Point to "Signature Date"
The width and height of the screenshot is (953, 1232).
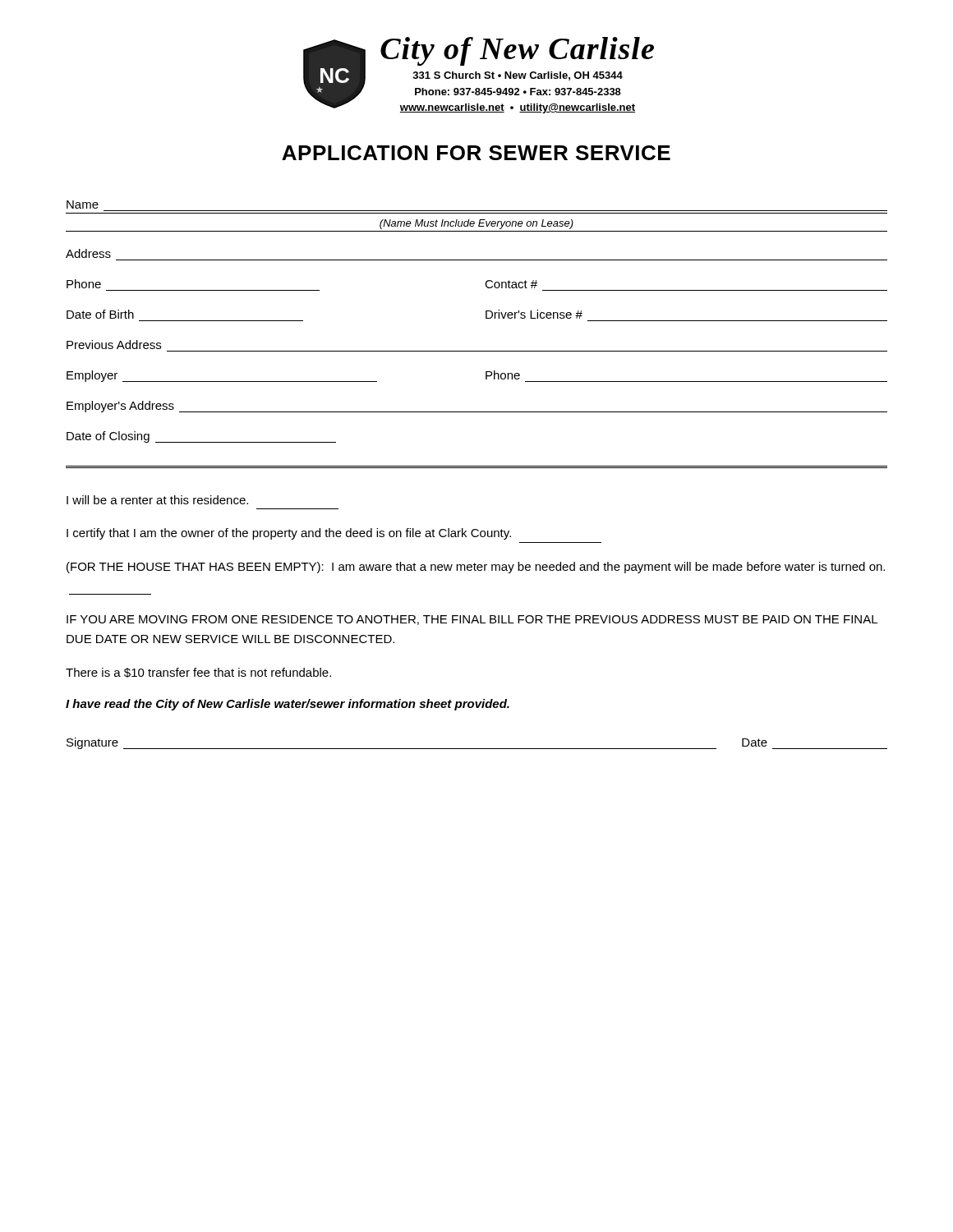[476, 741]
